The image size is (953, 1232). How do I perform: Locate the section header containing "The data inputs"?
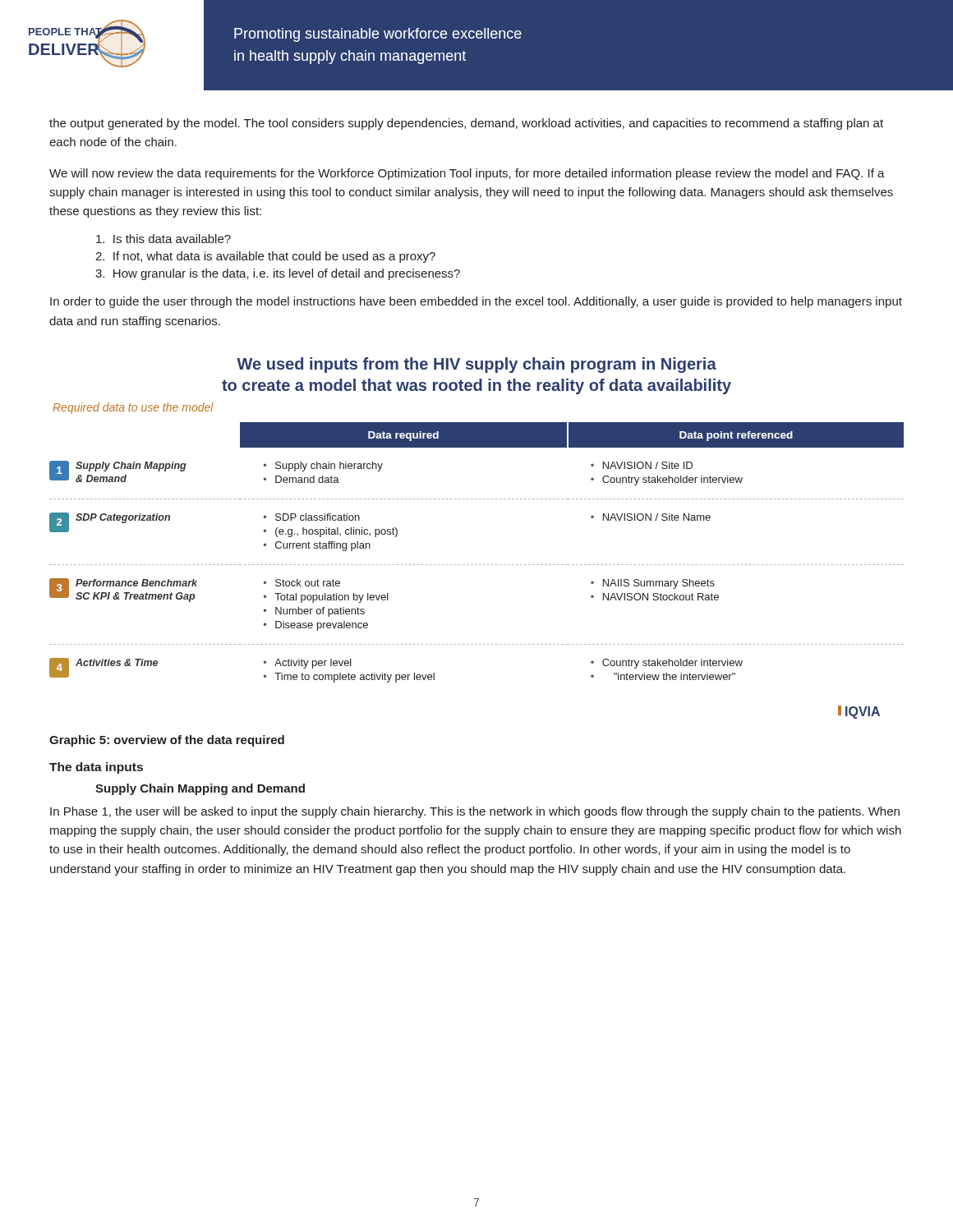click(96, 766)
